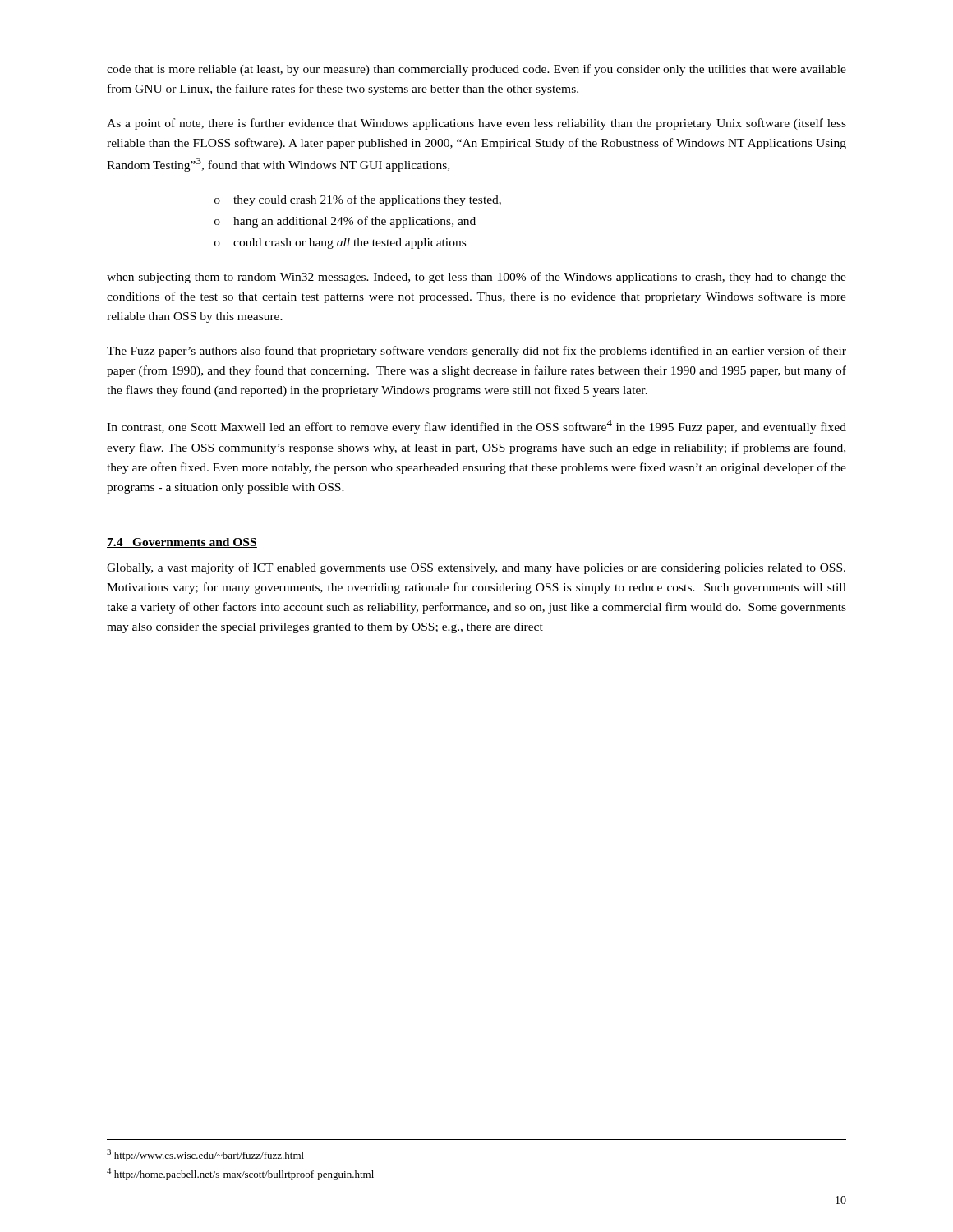Select the text block that says "In contrast, one Scott"
This screenshot has width=953, height=1232.
coord(476,455)
